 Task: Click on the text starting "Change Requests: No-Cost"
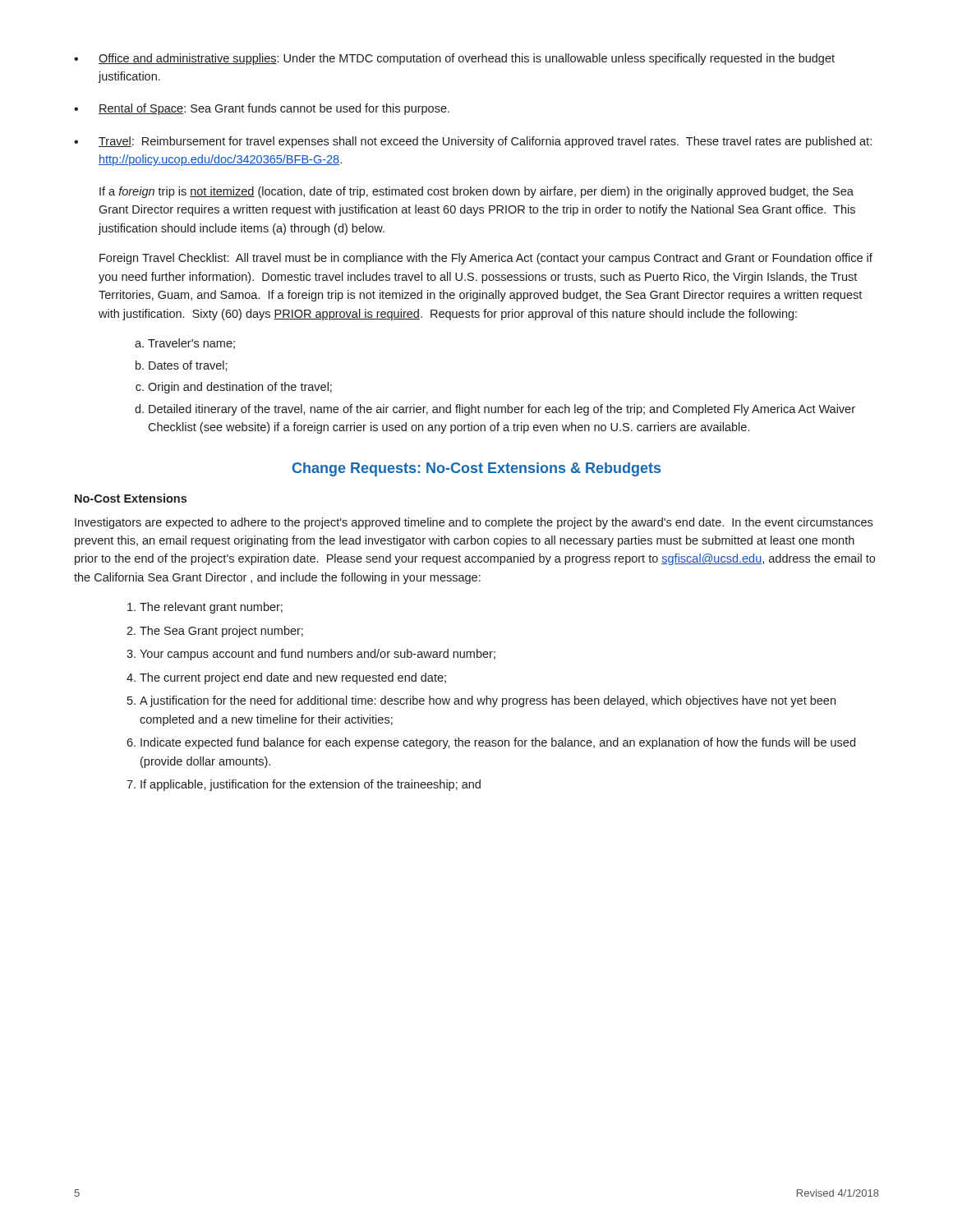coord(476,468)
